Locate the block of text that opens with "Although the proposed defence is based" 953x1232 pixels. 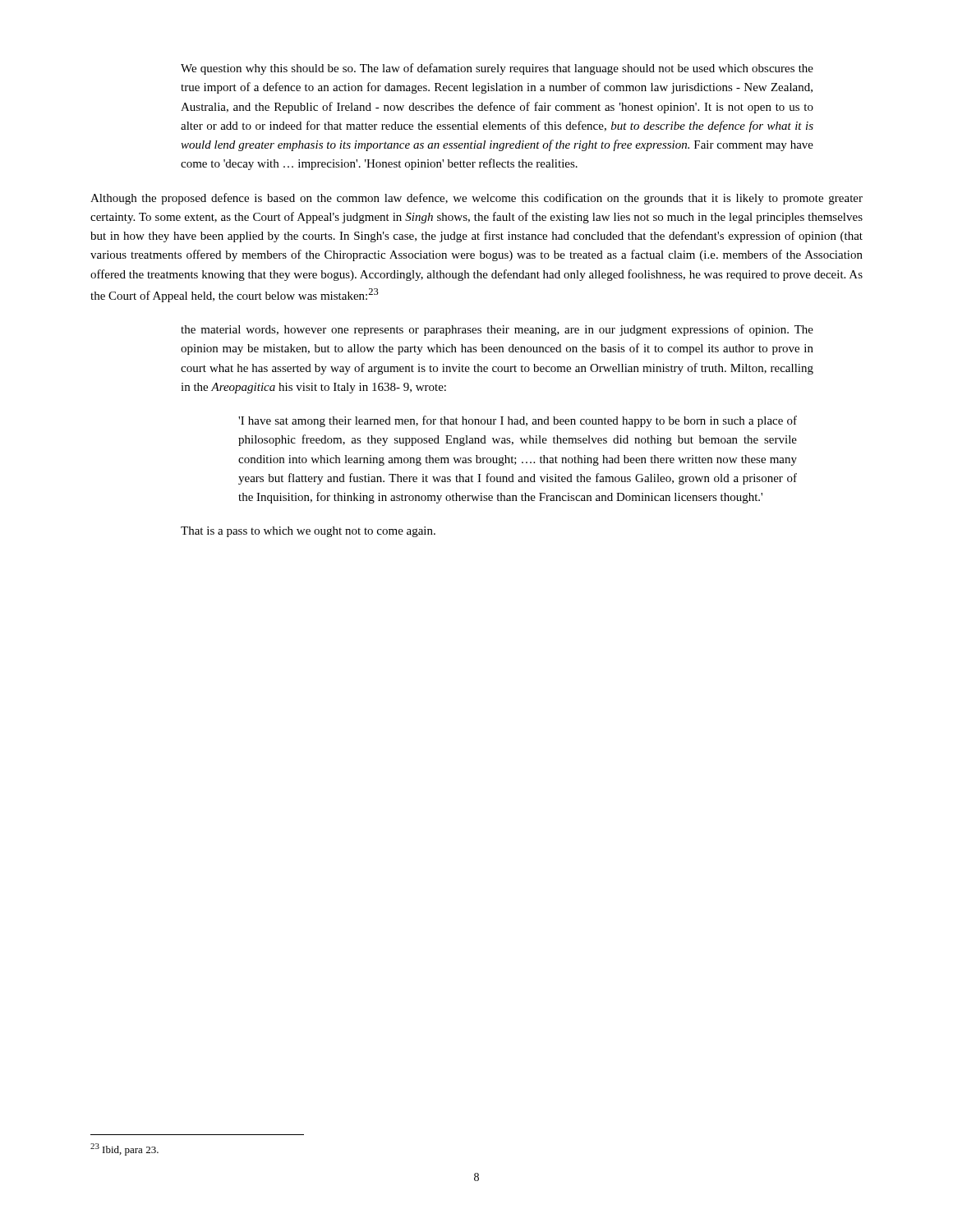tap(476, 247)
